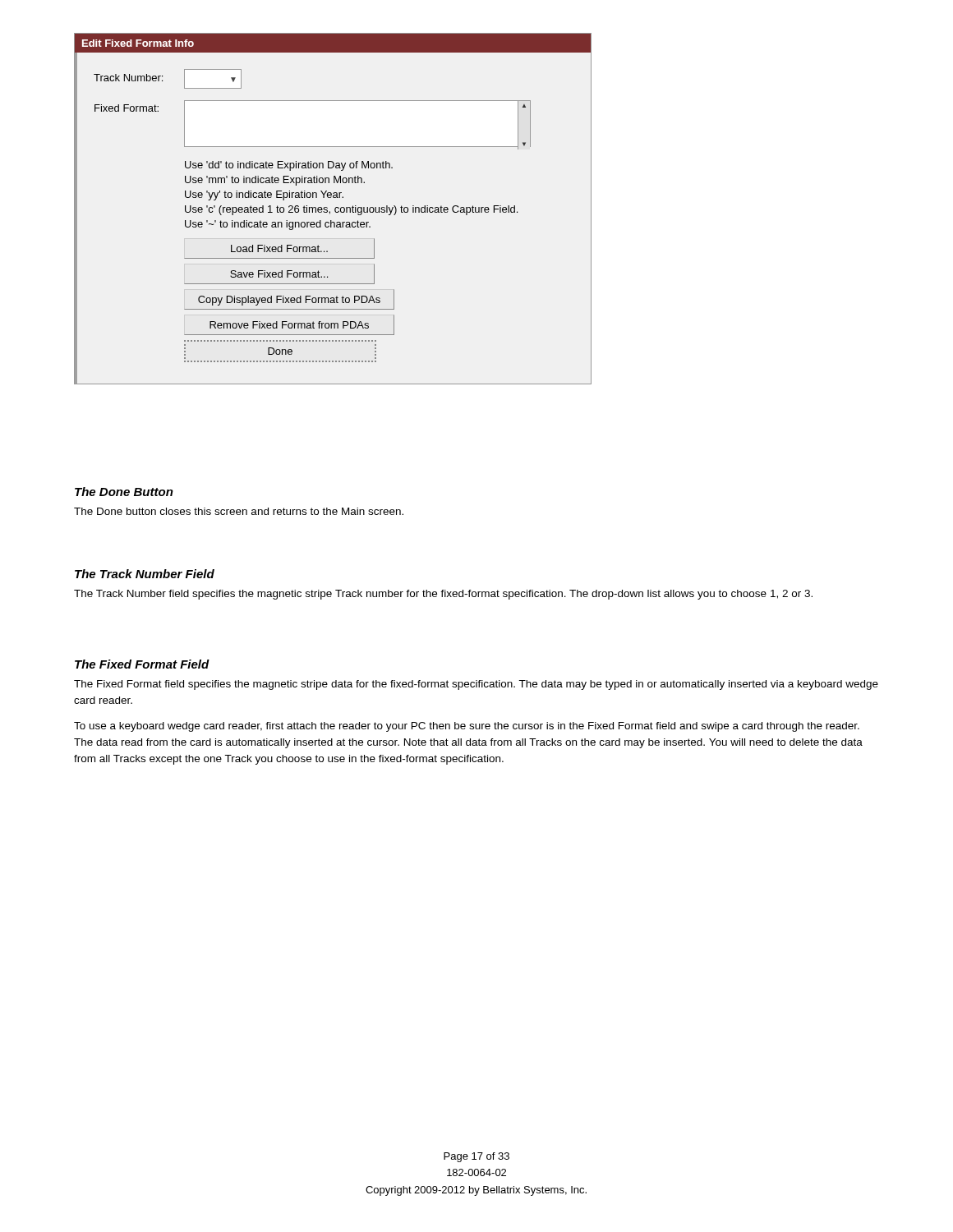Point to the block starting "The Done button closes this screen and"
The height and width of the screenshot is (1232, 953).
pos(239,511)
